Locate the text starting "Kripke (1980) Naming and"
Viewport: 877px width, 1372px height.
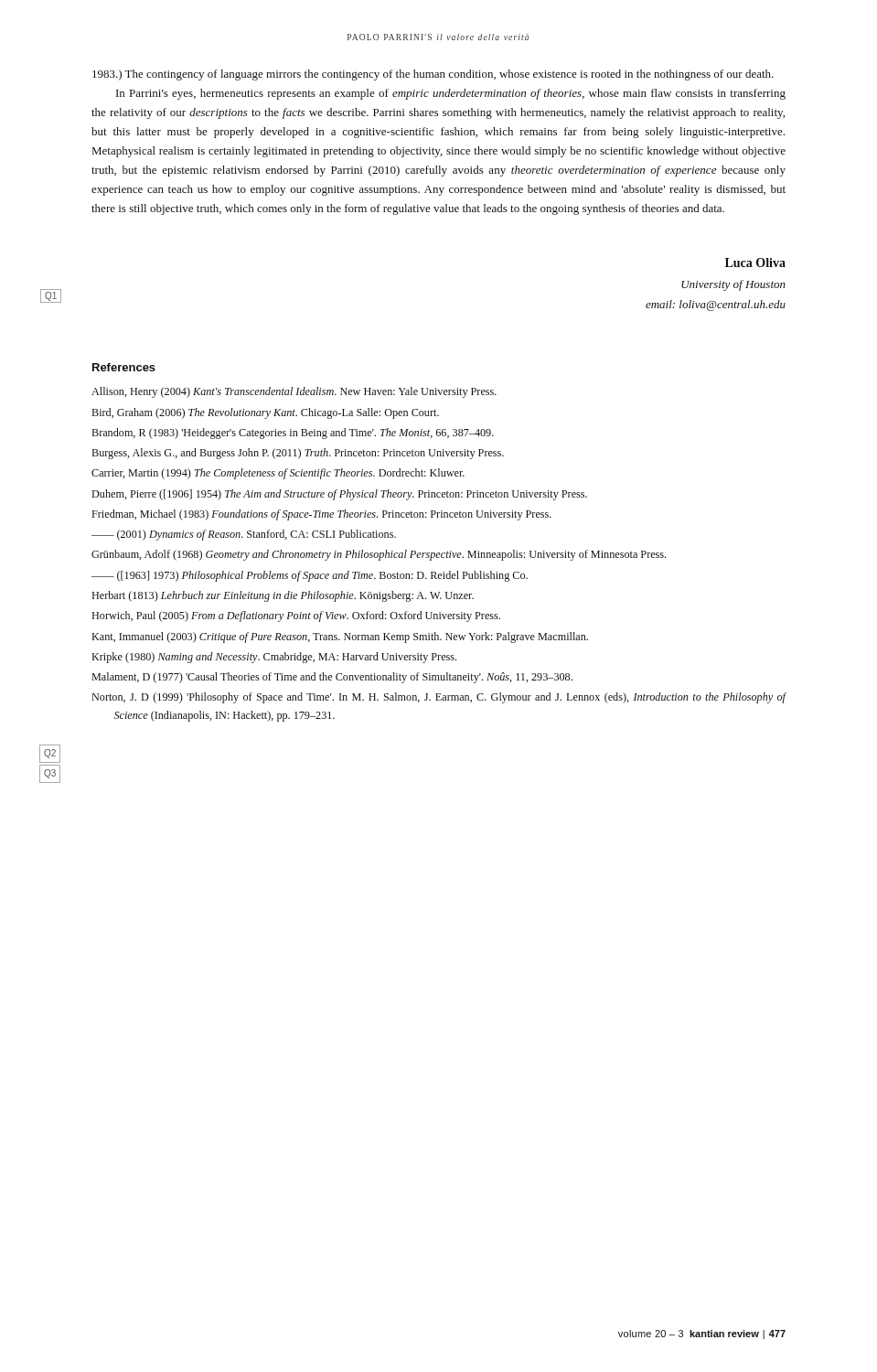(x=274, y=657)
